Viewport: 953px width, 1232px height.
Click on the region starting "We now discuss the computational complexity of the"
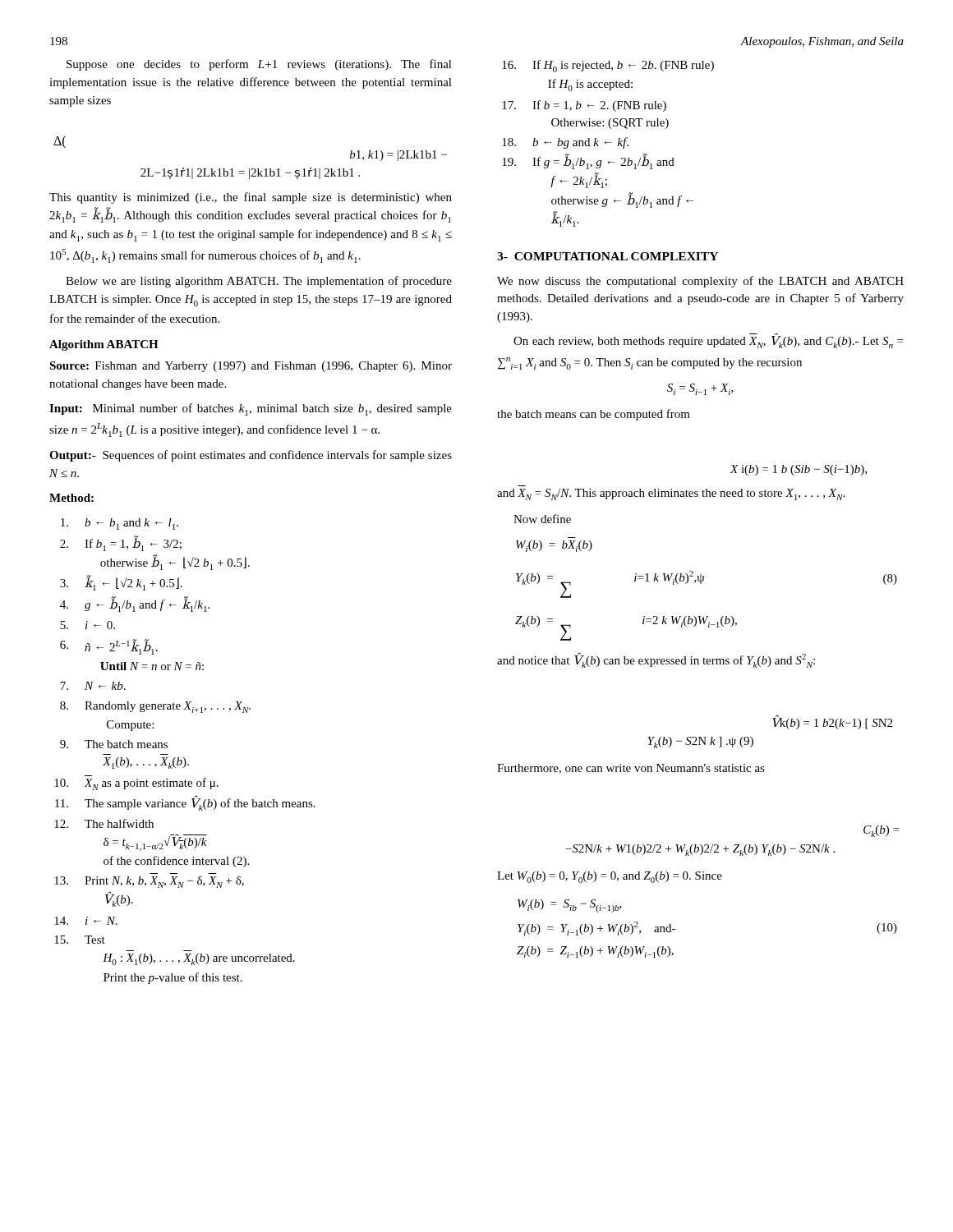(x=700, y=282)
